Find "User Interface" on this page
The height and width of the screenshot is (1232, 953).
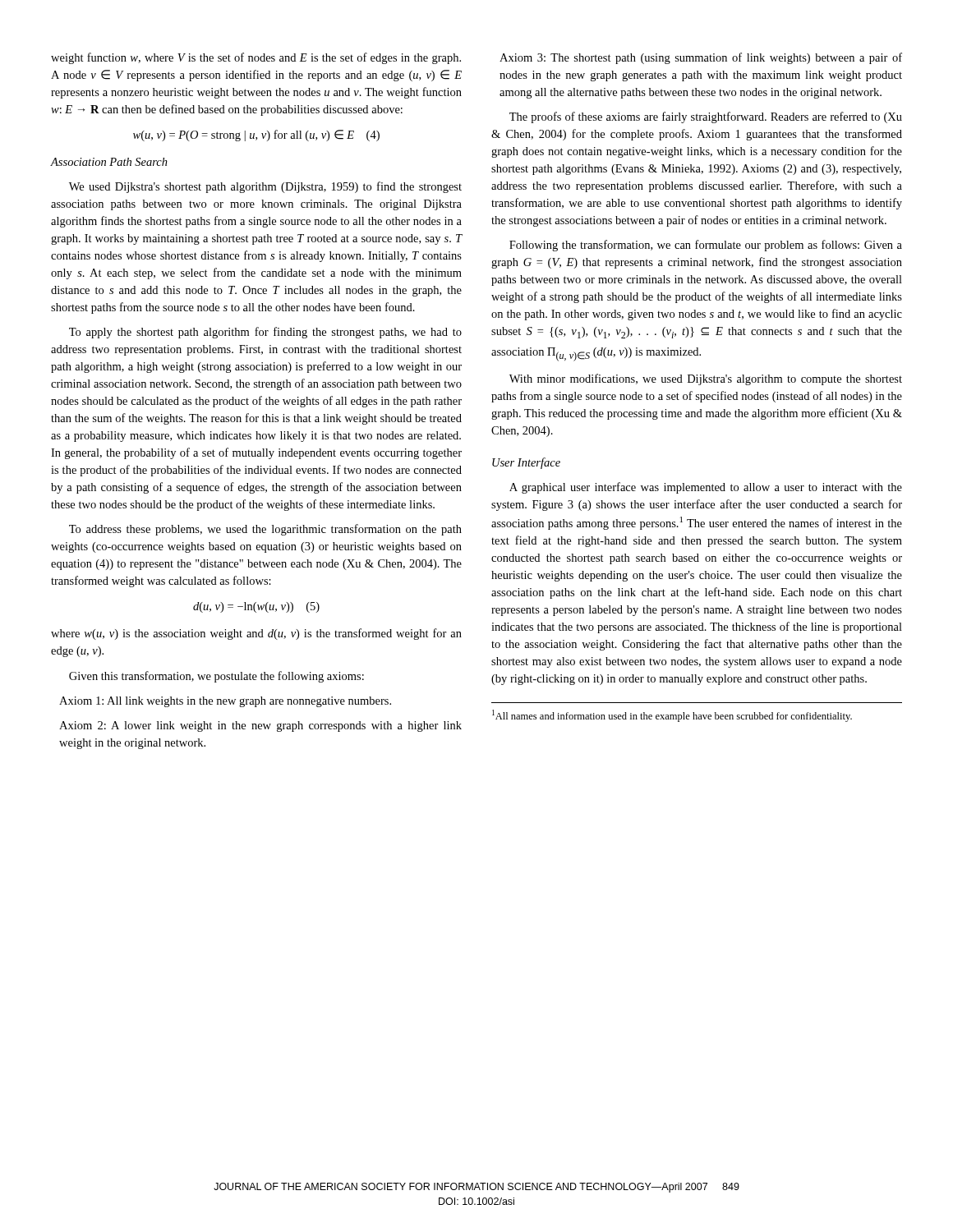526,463
